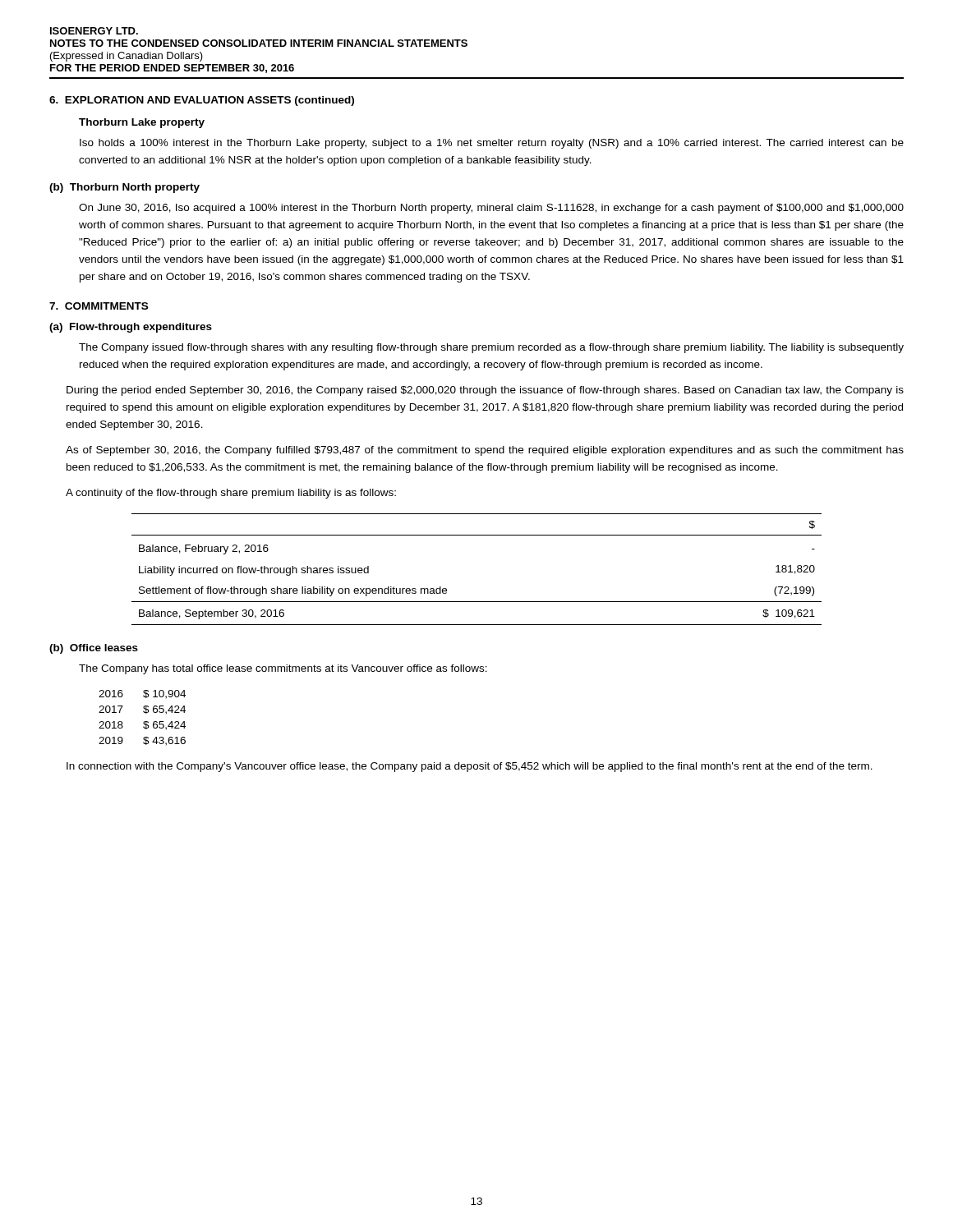This screenshot has width=953, height=1232.
Task: Locate the text starting "Iso holds a"
Action: (491, 151)
